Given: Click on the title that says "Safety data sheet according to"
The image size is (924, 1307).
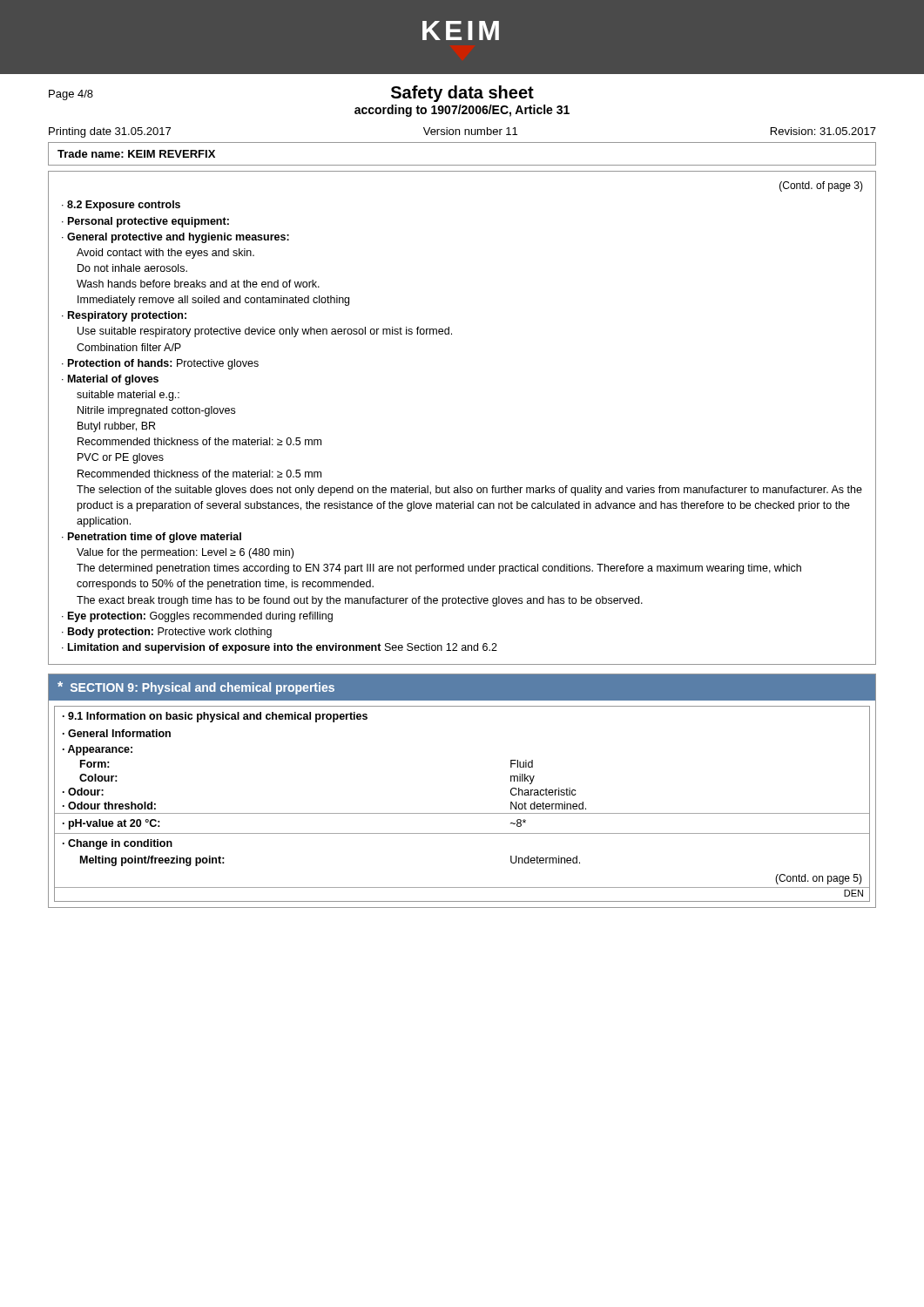Looking at the screenshot, I should click(x=462, y=100).
